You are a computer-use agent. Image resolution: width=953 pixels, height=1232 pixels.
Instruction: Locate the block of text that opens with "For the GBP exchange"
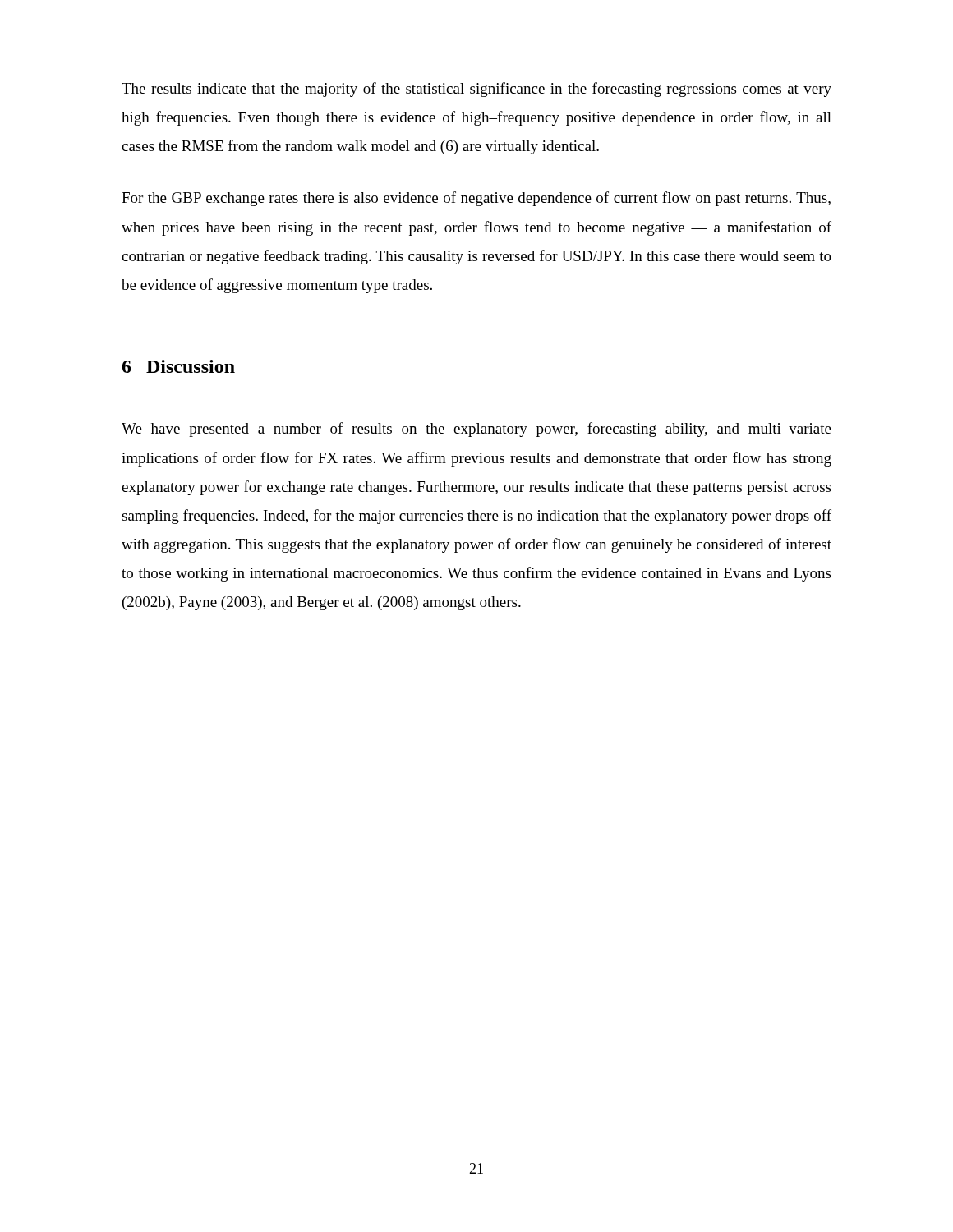click(x=476, y=241)
